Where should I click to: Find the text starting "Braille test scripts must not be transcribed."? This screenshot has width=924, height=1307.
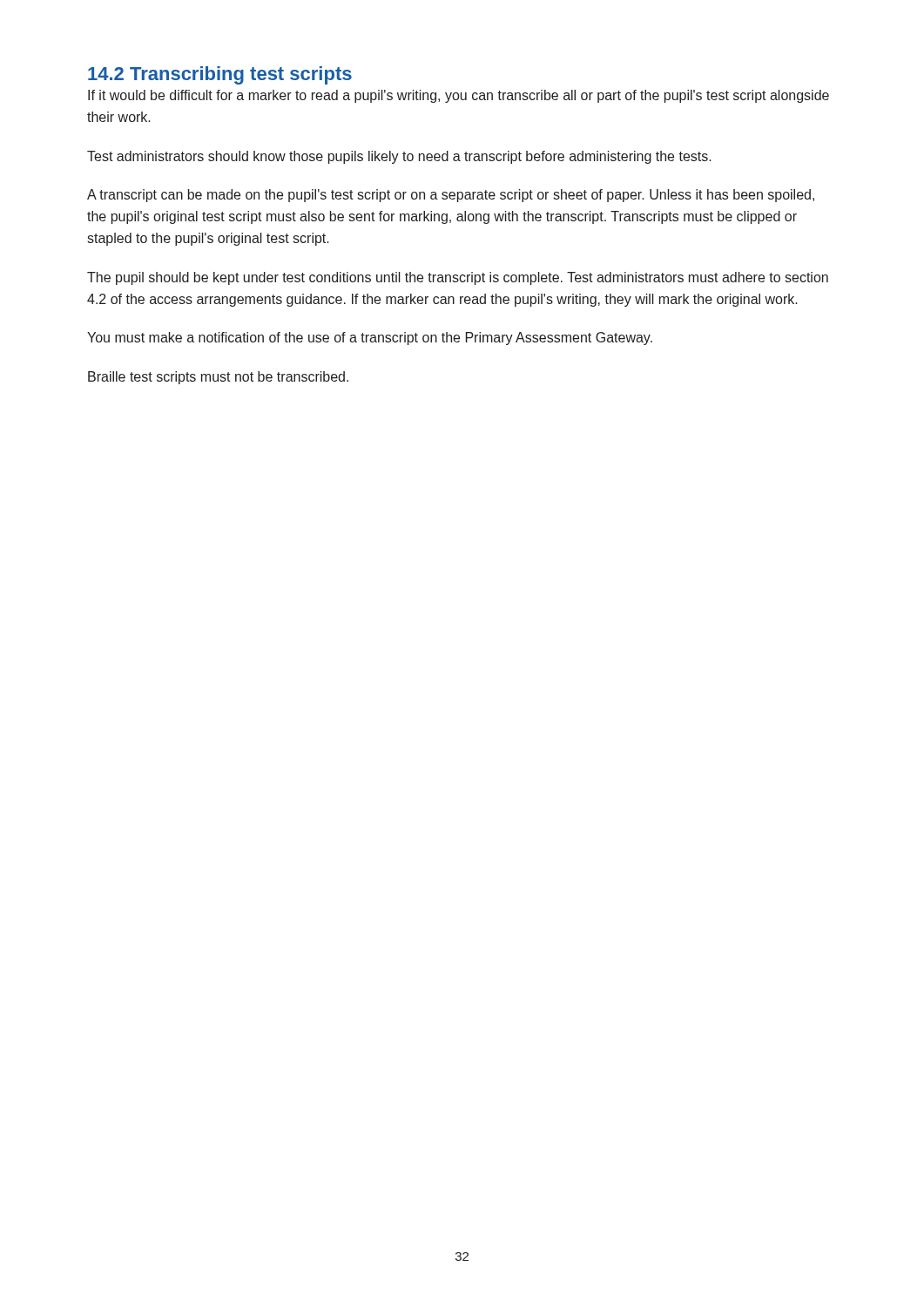click(x=218, y=377)
